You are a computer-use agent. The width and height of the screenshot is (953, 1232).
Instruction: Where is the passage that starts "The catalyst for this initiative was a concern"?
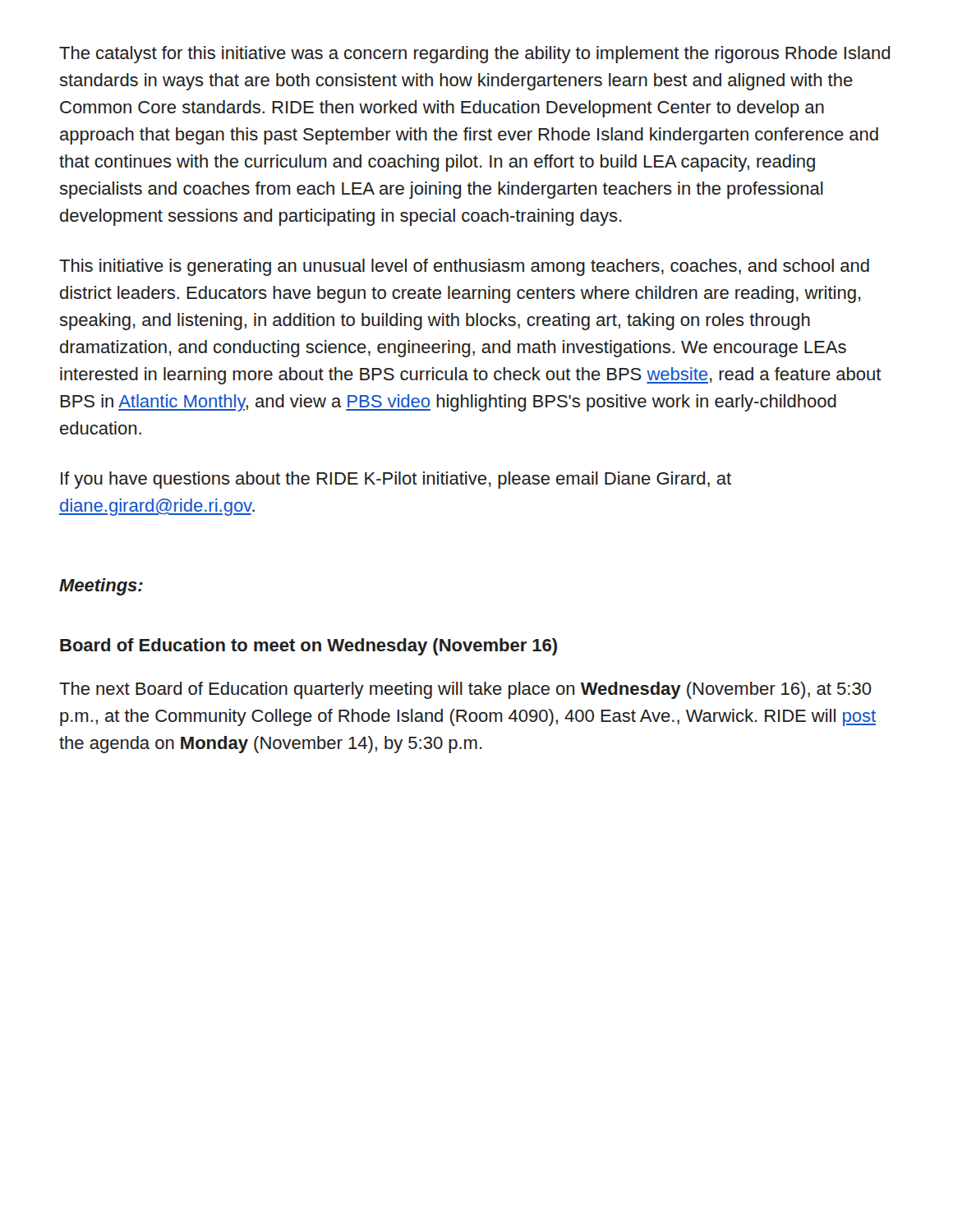(x=475, y=134)
